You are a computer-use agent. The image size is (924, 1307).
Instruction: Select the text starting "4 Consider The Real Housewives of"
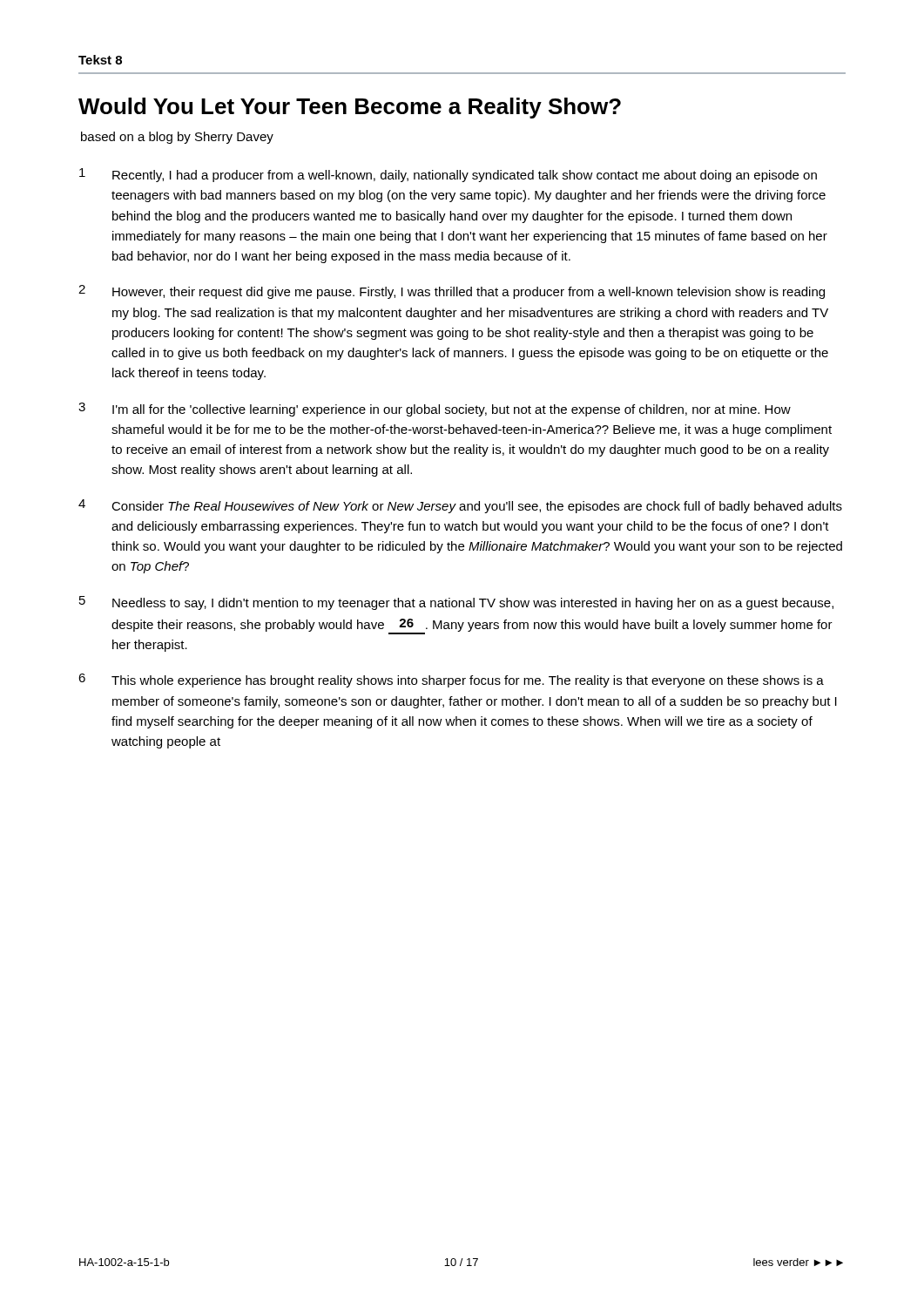(x=462, y=536)
